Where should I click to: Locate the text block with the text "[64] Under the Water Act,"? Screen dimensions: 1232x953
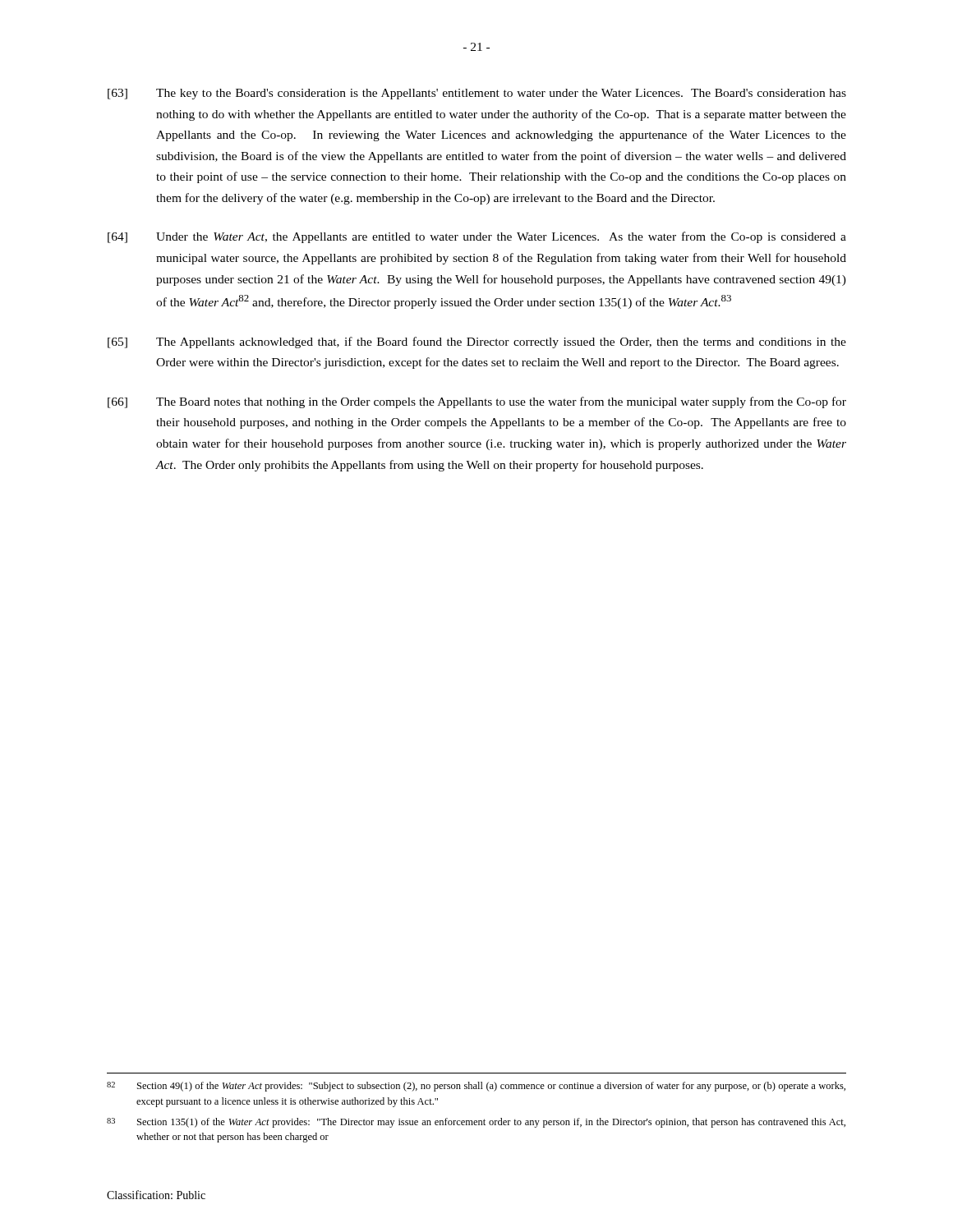point(476,270)
